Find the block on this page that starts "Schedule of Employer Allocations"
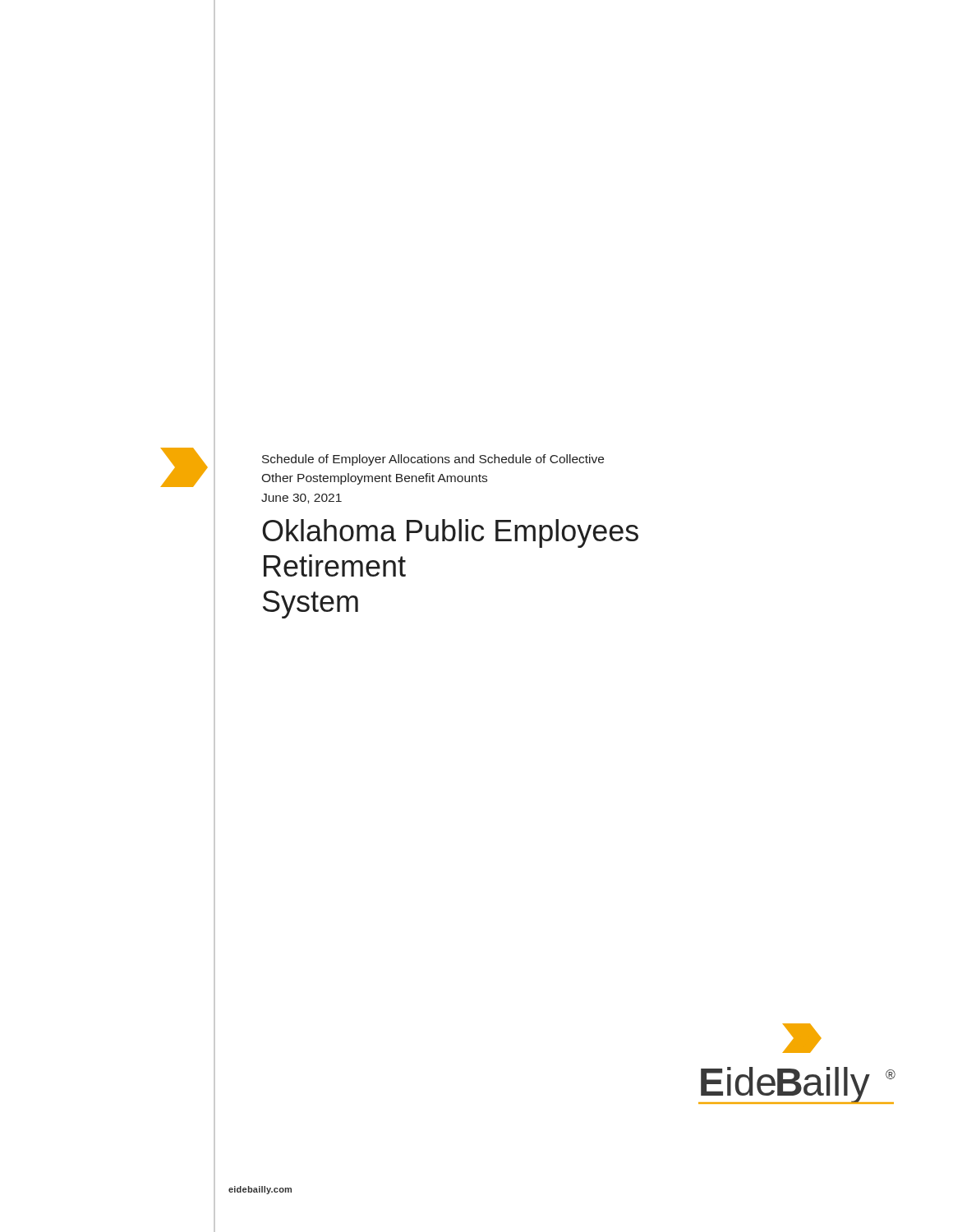The image size is (953, 1232). pyautogui.click(x=433, y=478)
